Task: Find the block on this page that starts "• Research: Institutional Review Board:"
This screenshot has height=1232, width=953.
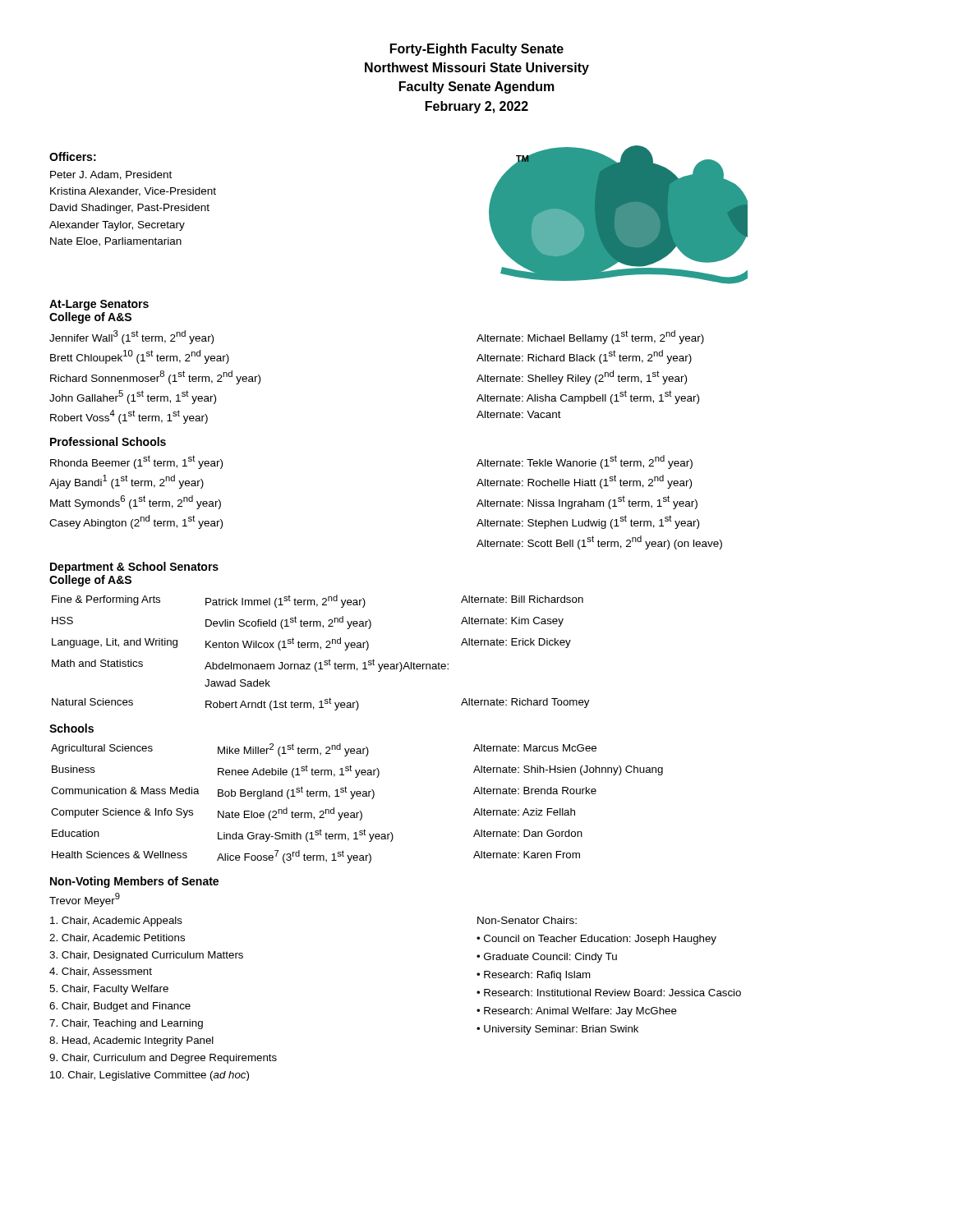Action: tap(609, 992)
